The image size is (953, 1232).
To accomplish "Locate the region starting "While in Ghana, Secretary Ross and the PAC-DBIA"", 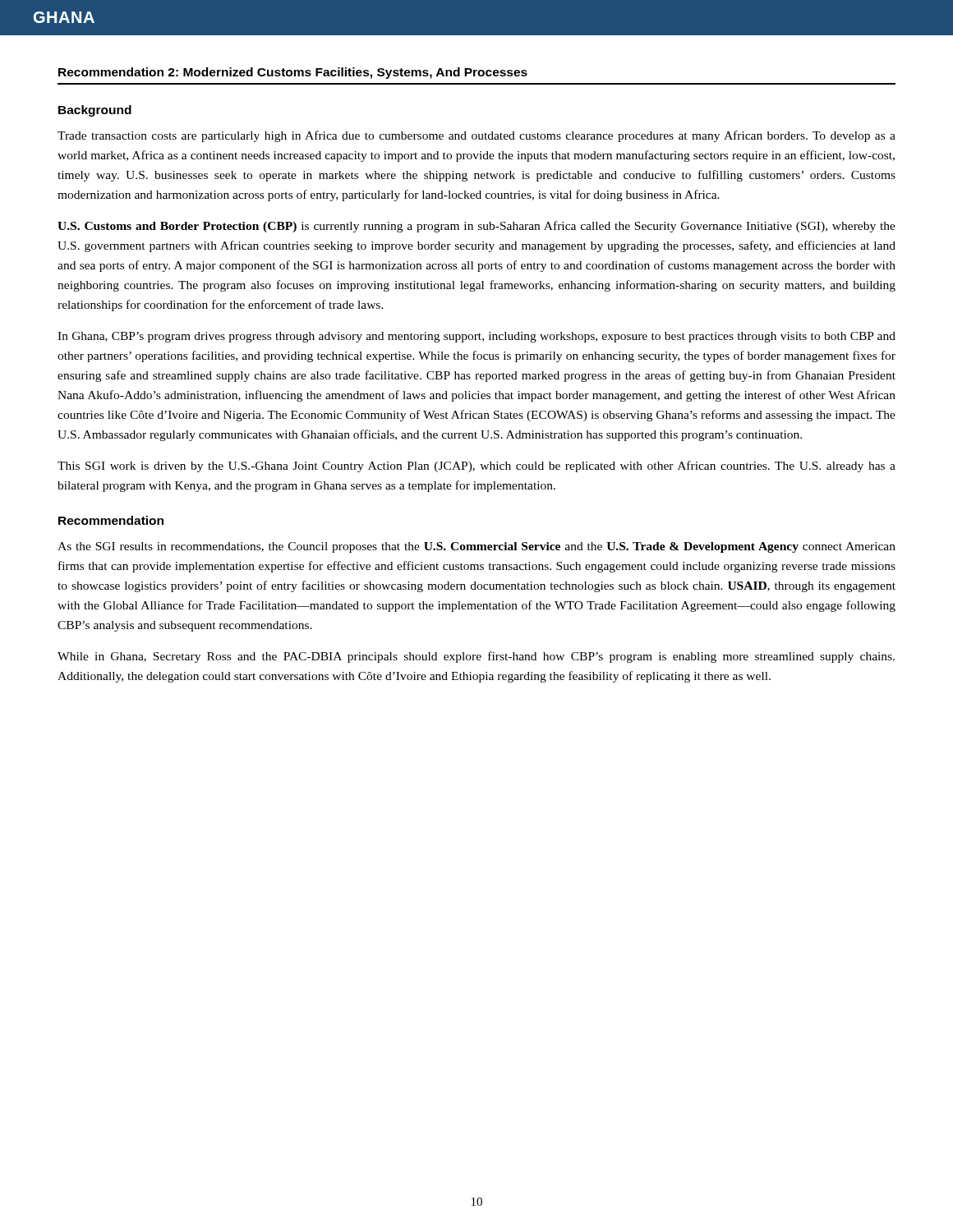I will click(x=476, y=666).
